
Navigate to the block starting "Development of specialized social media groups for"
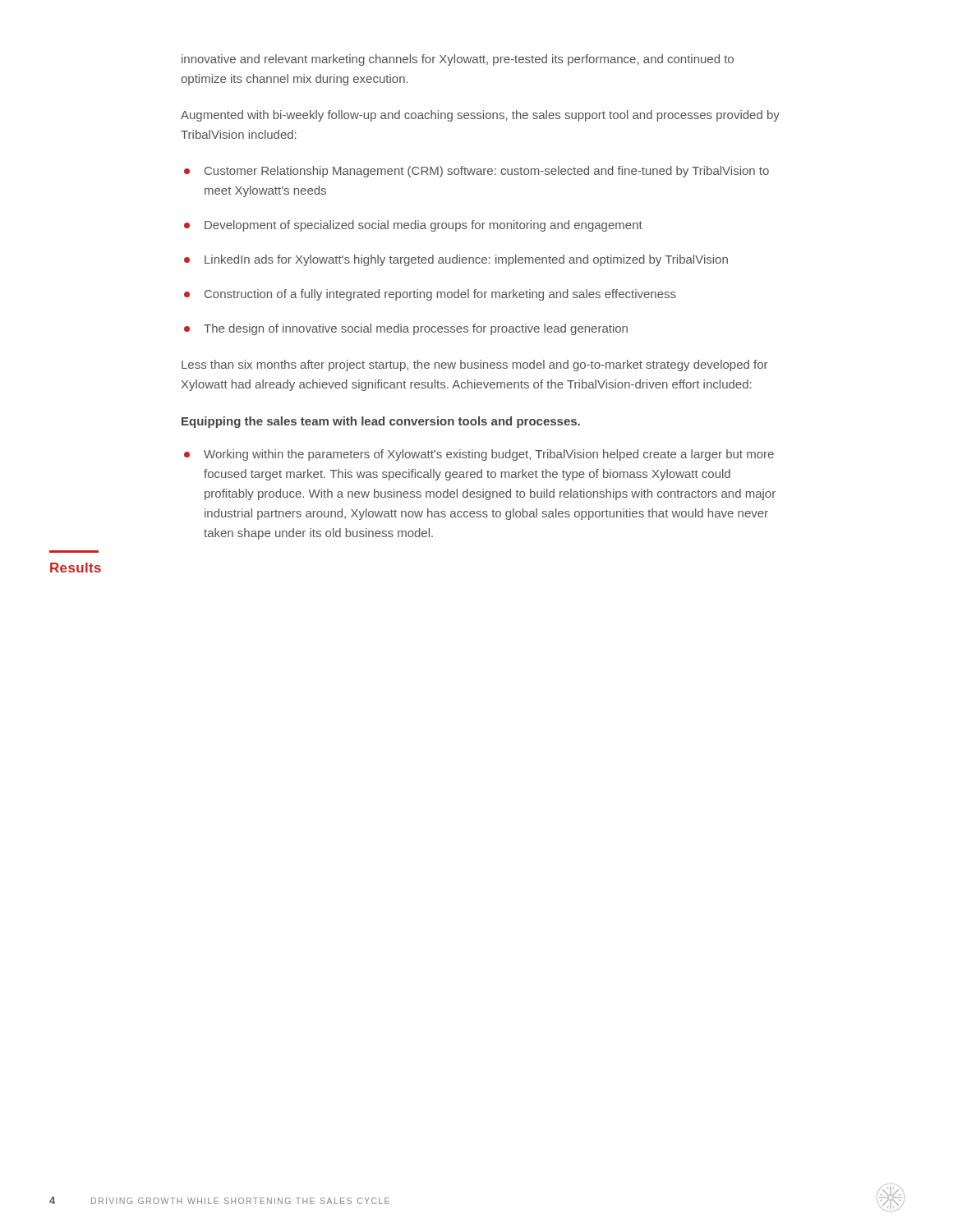[x=423, y=225]
